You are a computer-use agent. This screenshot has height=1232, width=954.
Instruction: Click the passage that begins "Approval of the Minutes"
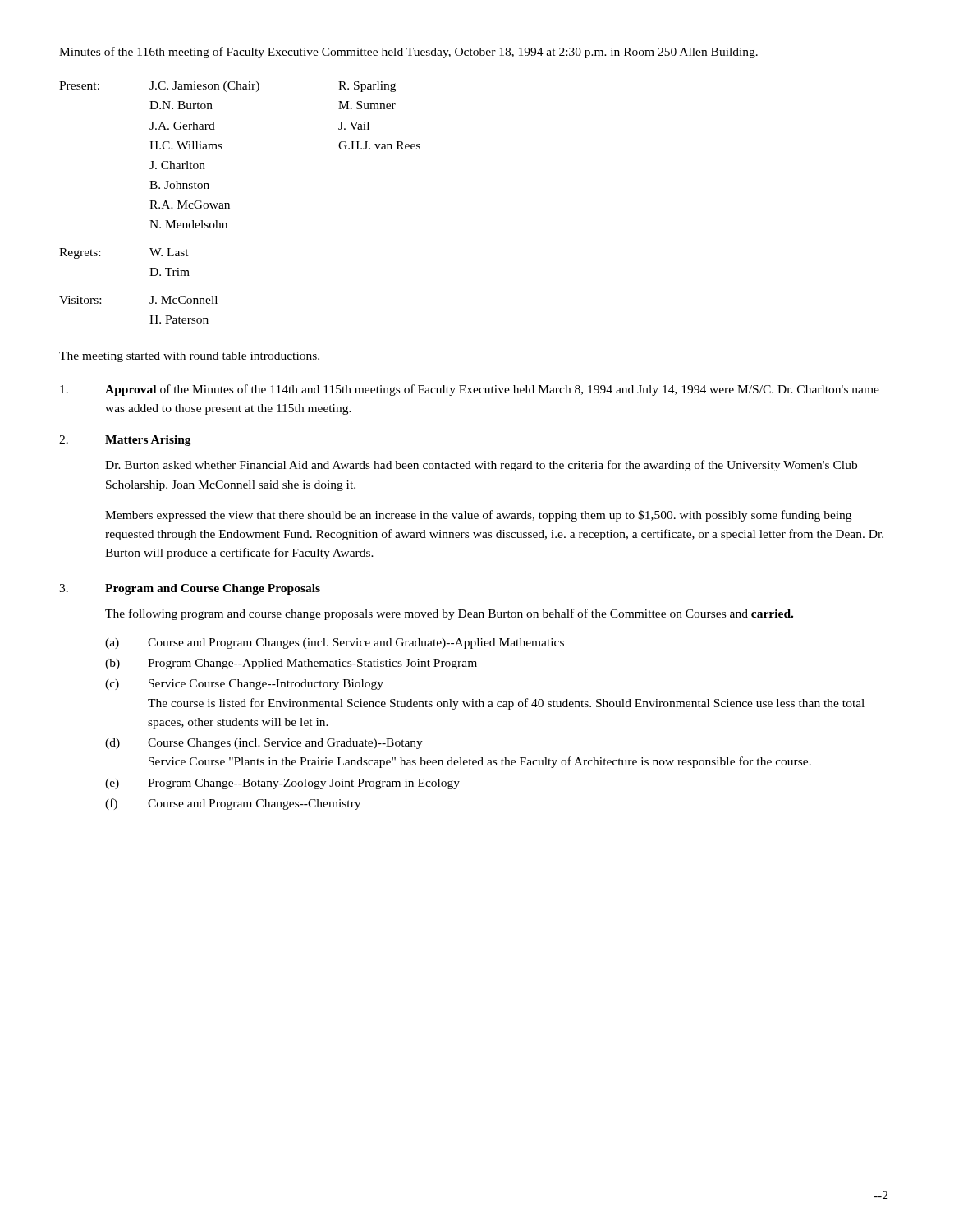point(474,398)
